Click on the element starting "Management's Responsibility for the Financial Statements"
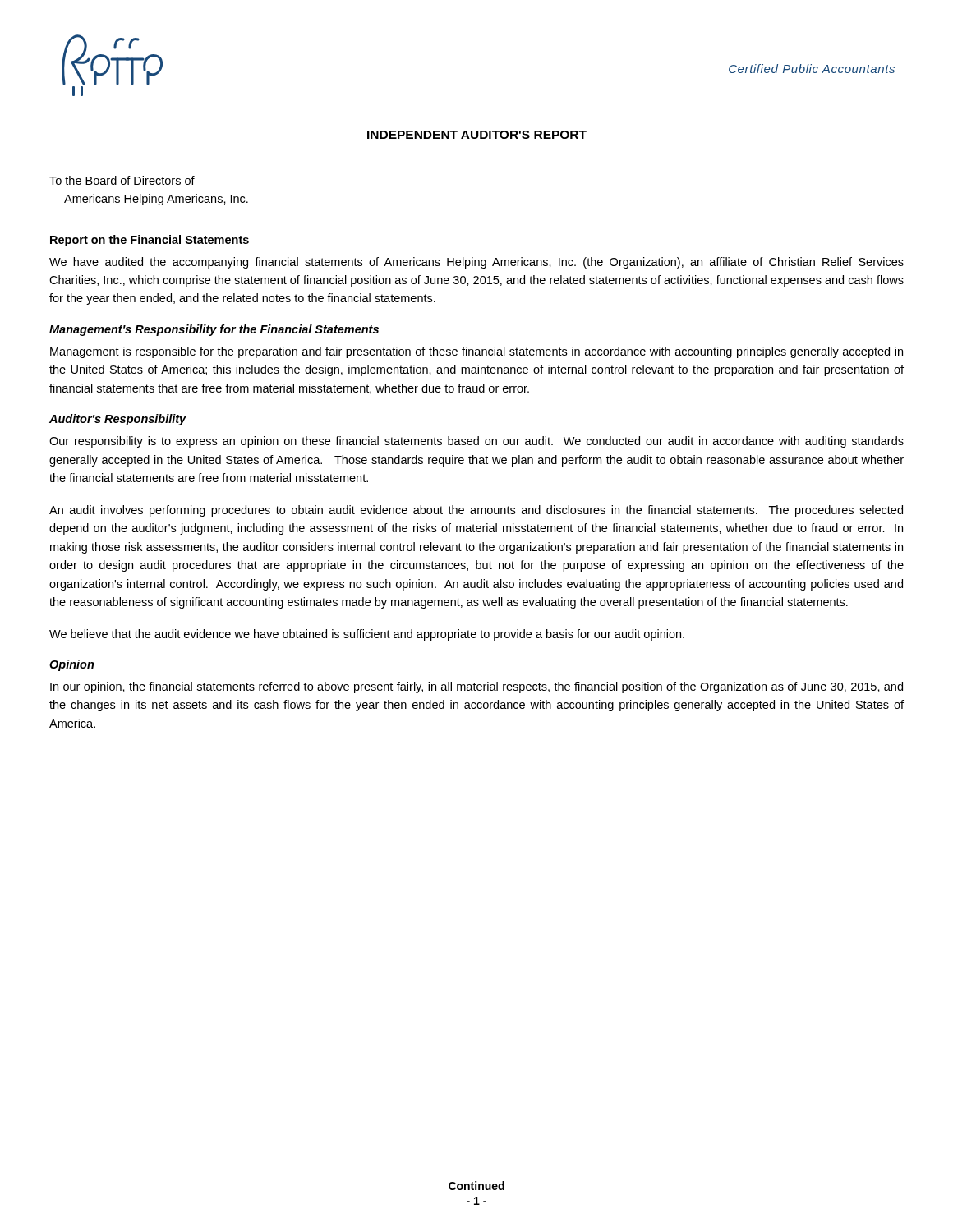The height and width of the screenshot is (1232, 953). click(214, 329)
